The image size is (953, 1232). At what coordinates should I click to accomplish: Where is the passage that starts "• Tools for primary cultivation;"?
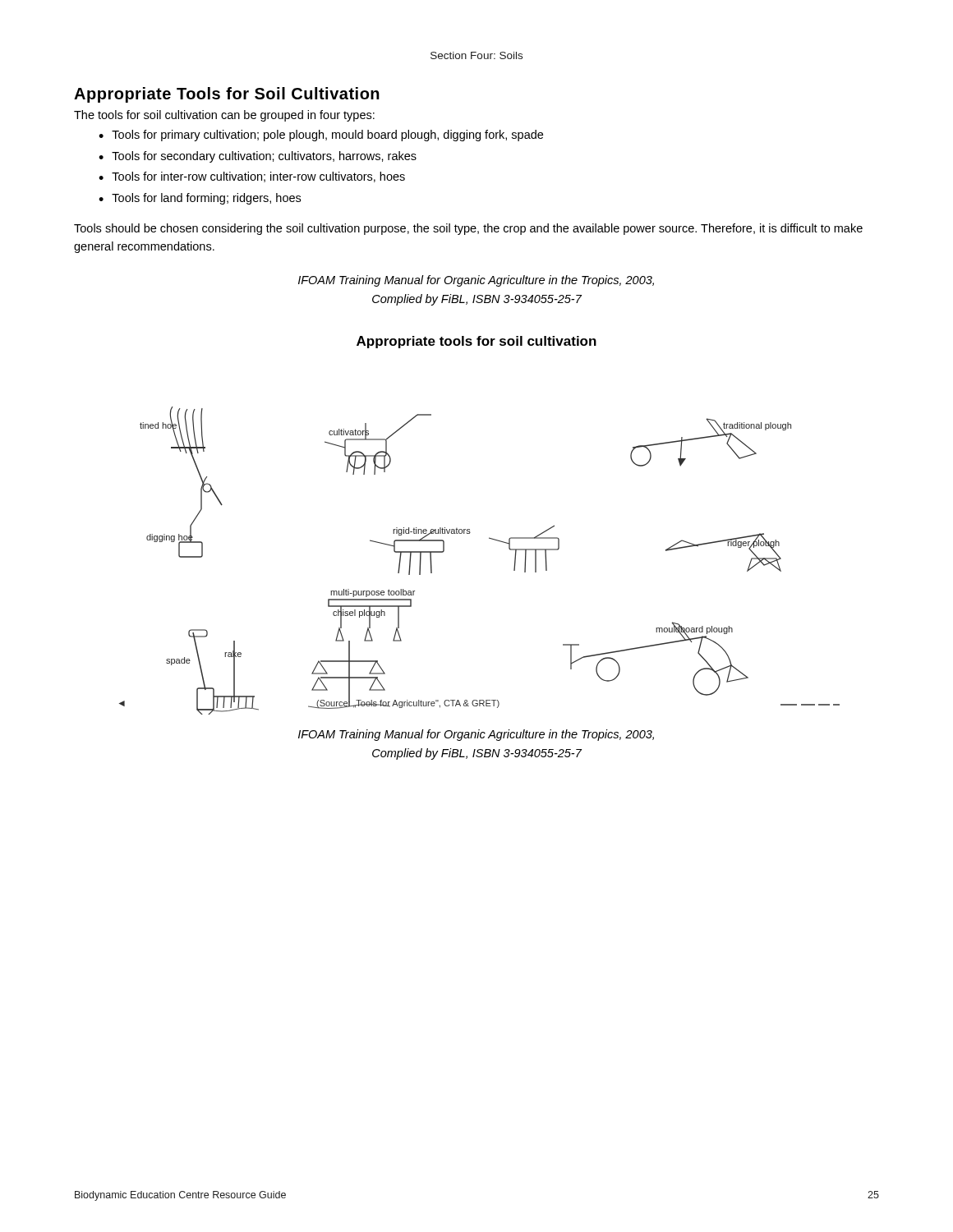pyautogui.click(x=321, y=137)
